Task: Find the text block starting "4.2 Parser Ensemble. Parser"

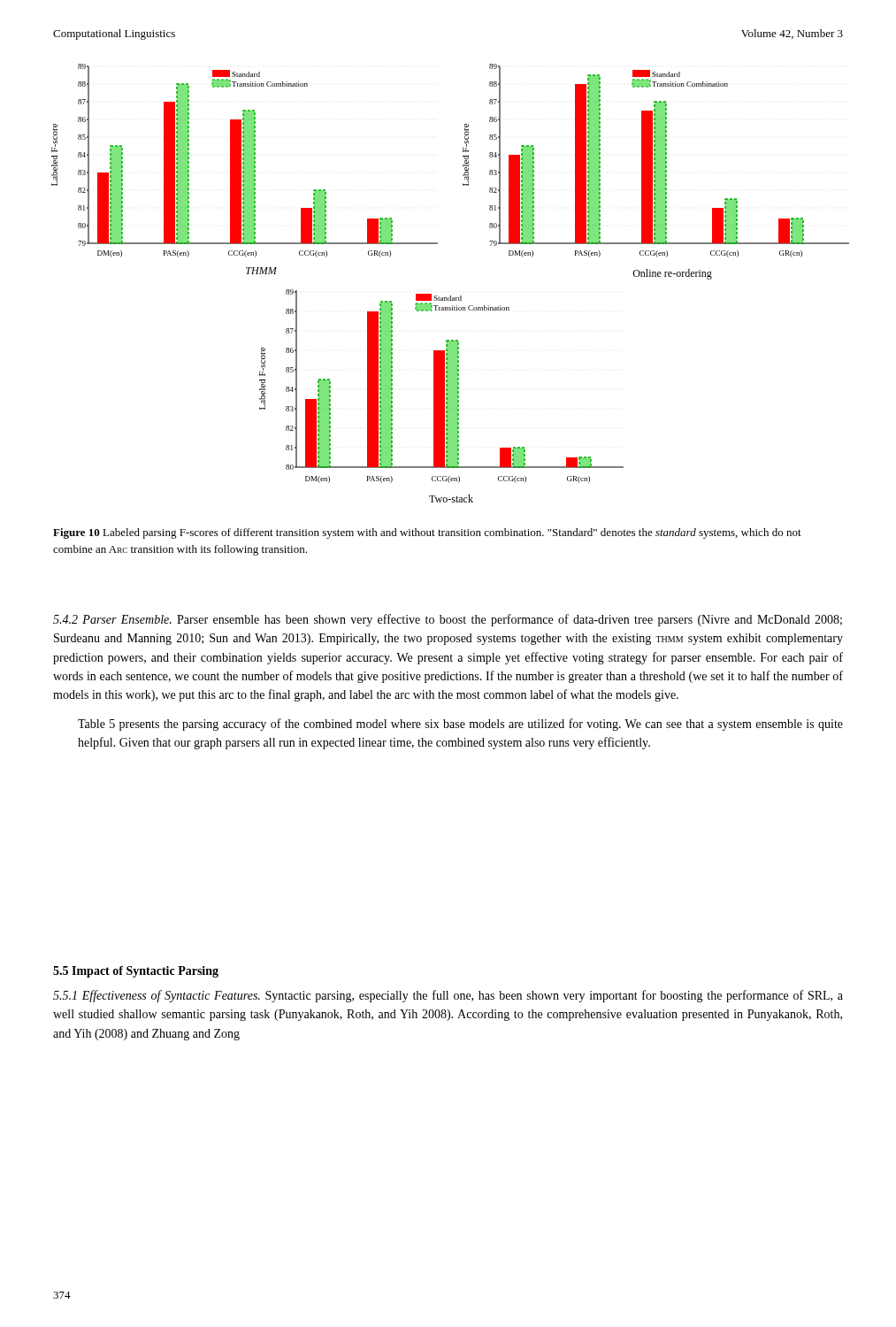Action: (x=448, y=681)
